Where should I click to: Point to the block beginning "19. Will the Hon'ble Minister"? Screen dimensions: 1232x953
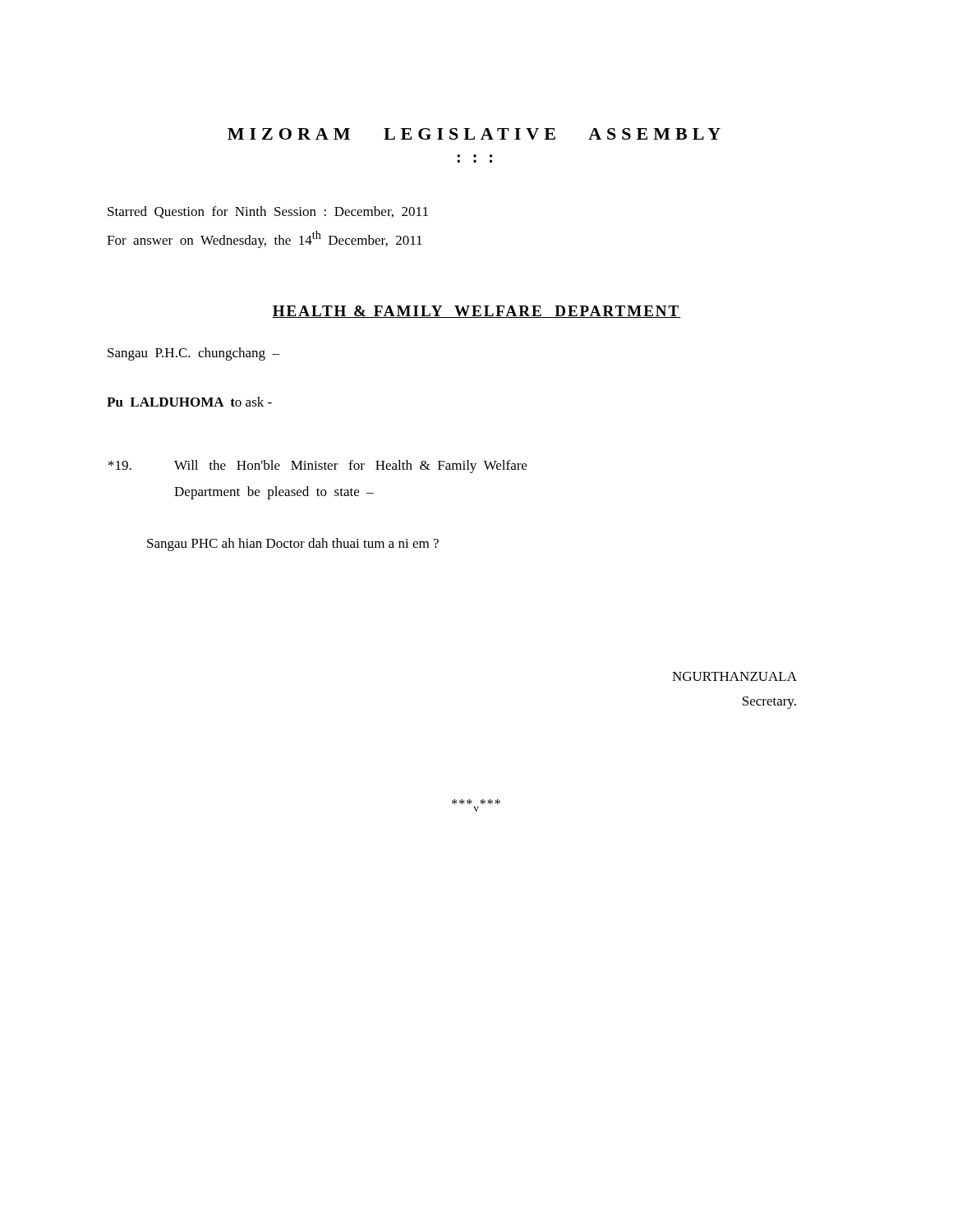(x=318, y=467)
